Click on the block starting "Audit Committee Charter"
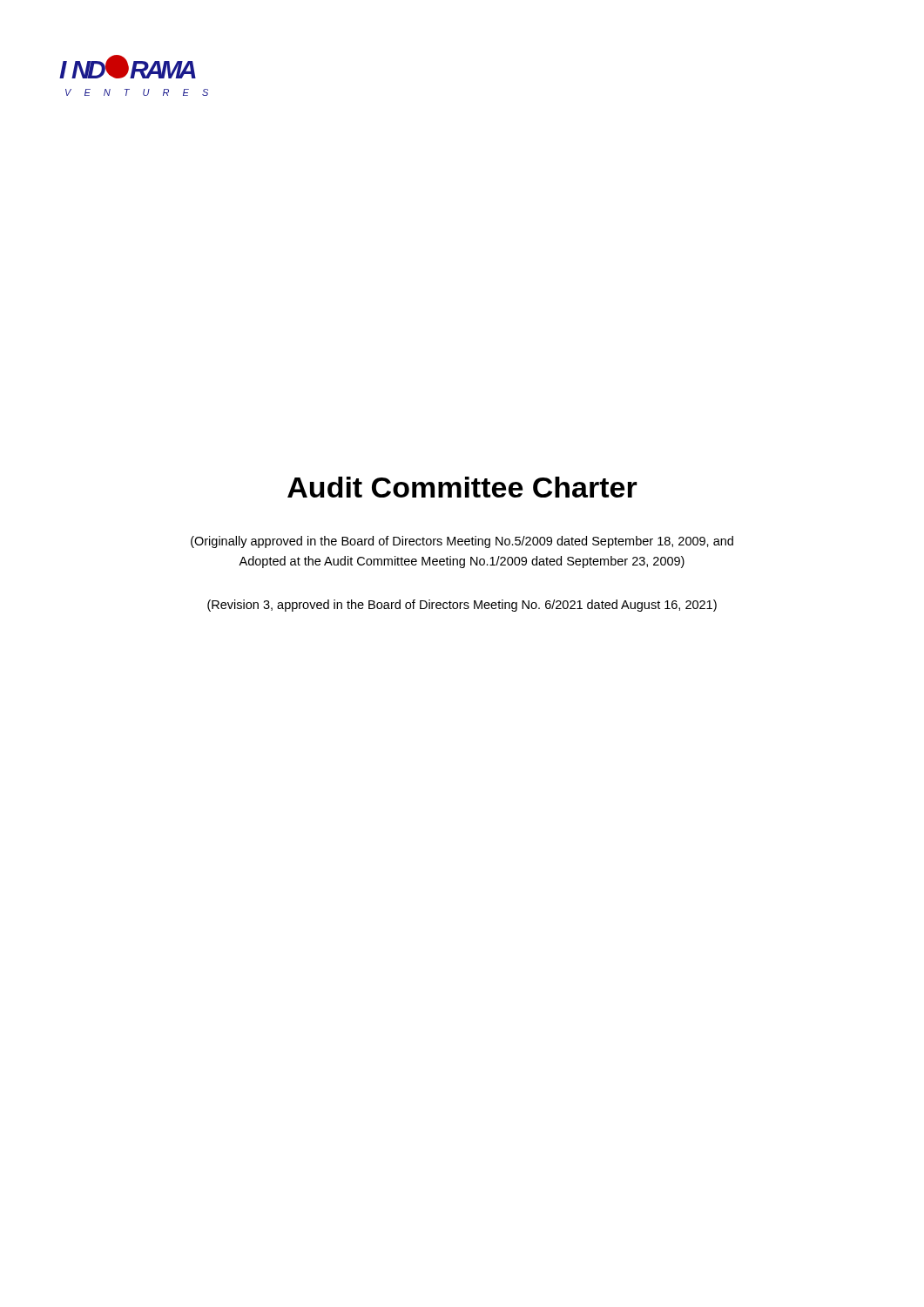 pos(462,488)
